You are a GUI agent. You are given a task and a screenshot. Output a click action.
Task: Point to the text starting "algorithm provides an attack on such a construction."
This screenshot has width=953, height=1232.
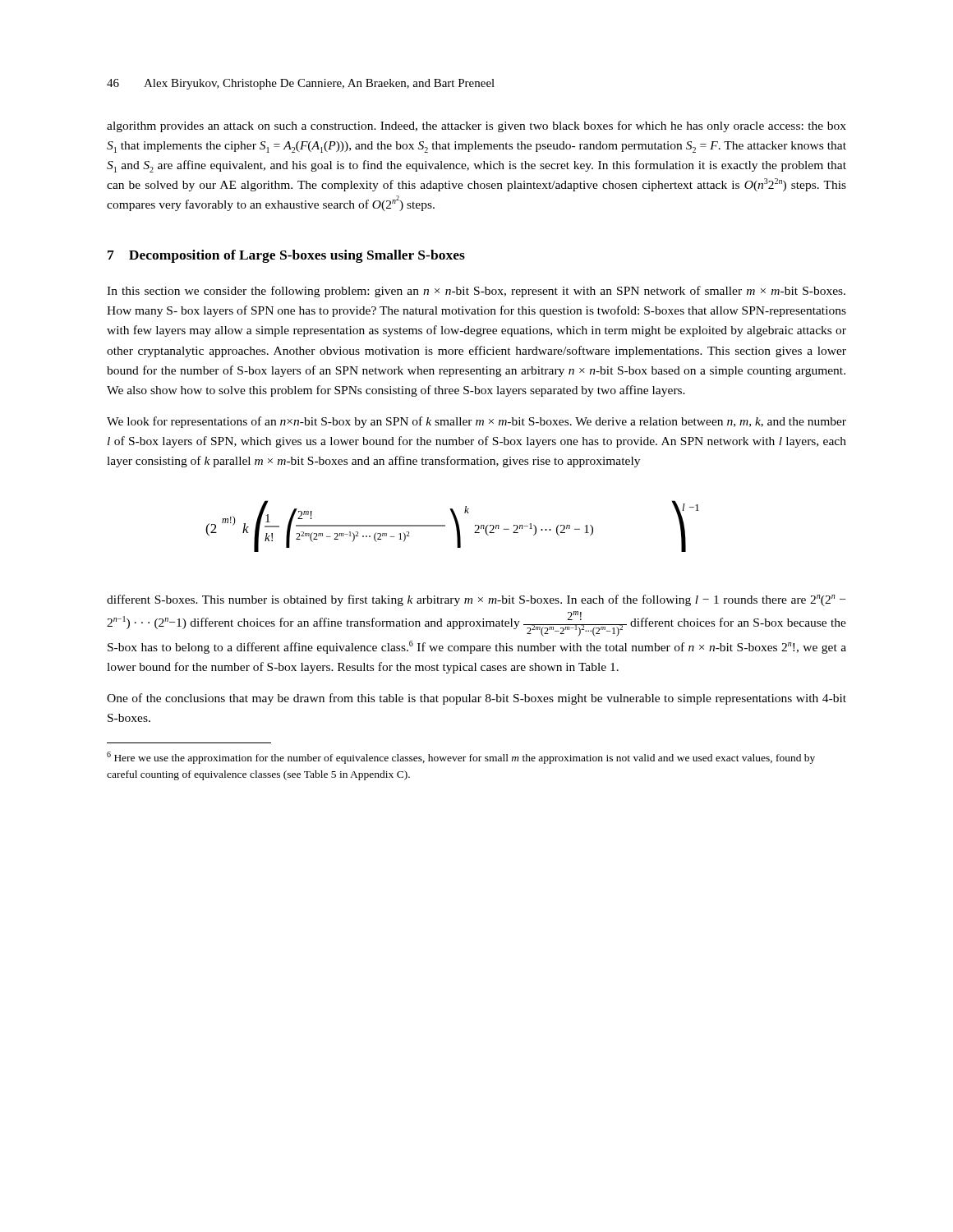[x=476, y=165]
